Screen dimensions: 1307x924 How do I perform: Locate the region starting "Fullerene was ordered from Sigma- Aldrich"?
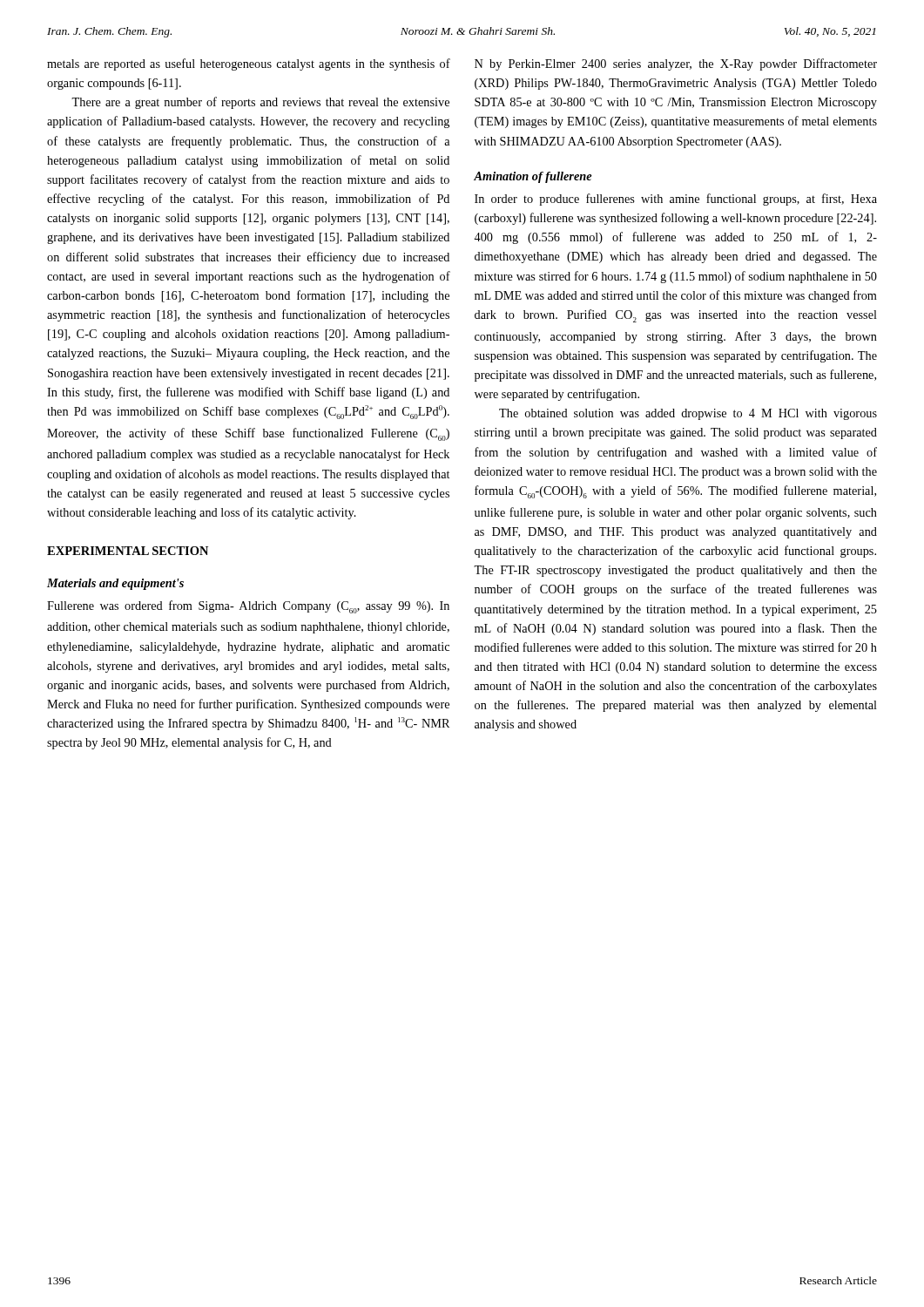[248, 674]
